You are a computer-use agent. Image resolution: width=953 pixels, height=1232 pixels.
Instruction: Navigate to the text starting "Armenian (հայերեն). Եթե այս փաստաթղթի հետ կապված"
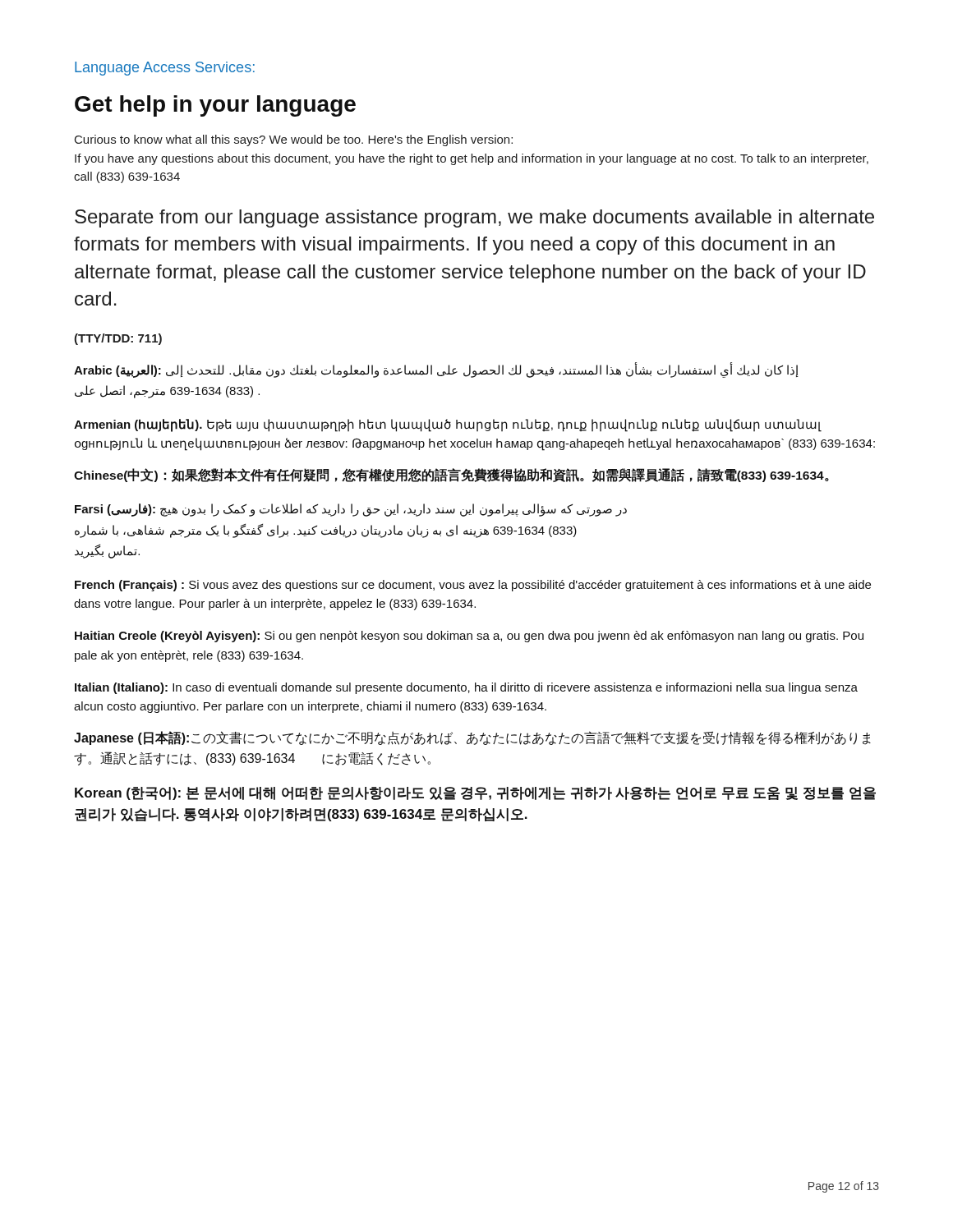pyautogui.click(x=475, y=434)
